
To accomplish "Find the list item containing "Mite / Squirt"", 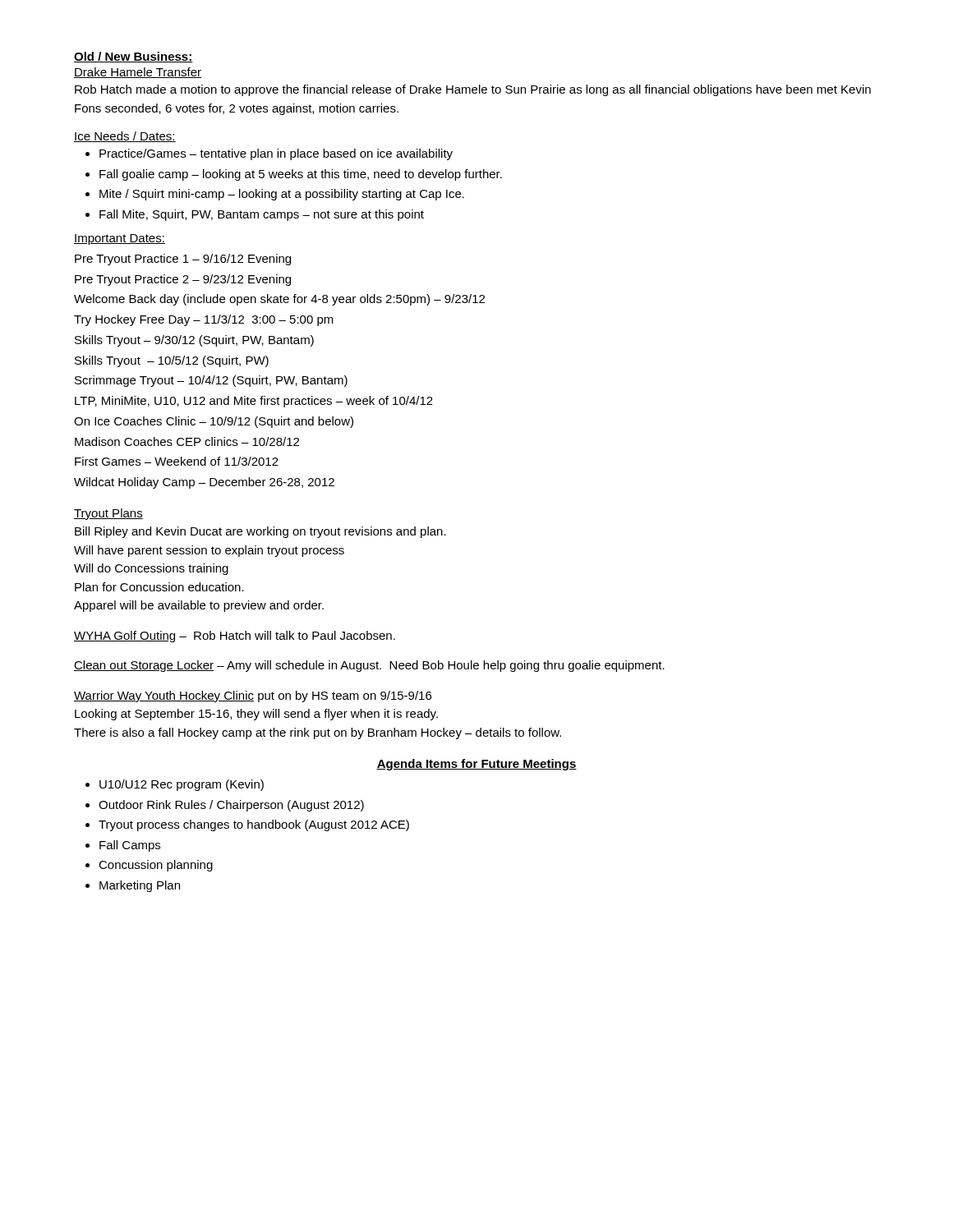I will (282, 193).
